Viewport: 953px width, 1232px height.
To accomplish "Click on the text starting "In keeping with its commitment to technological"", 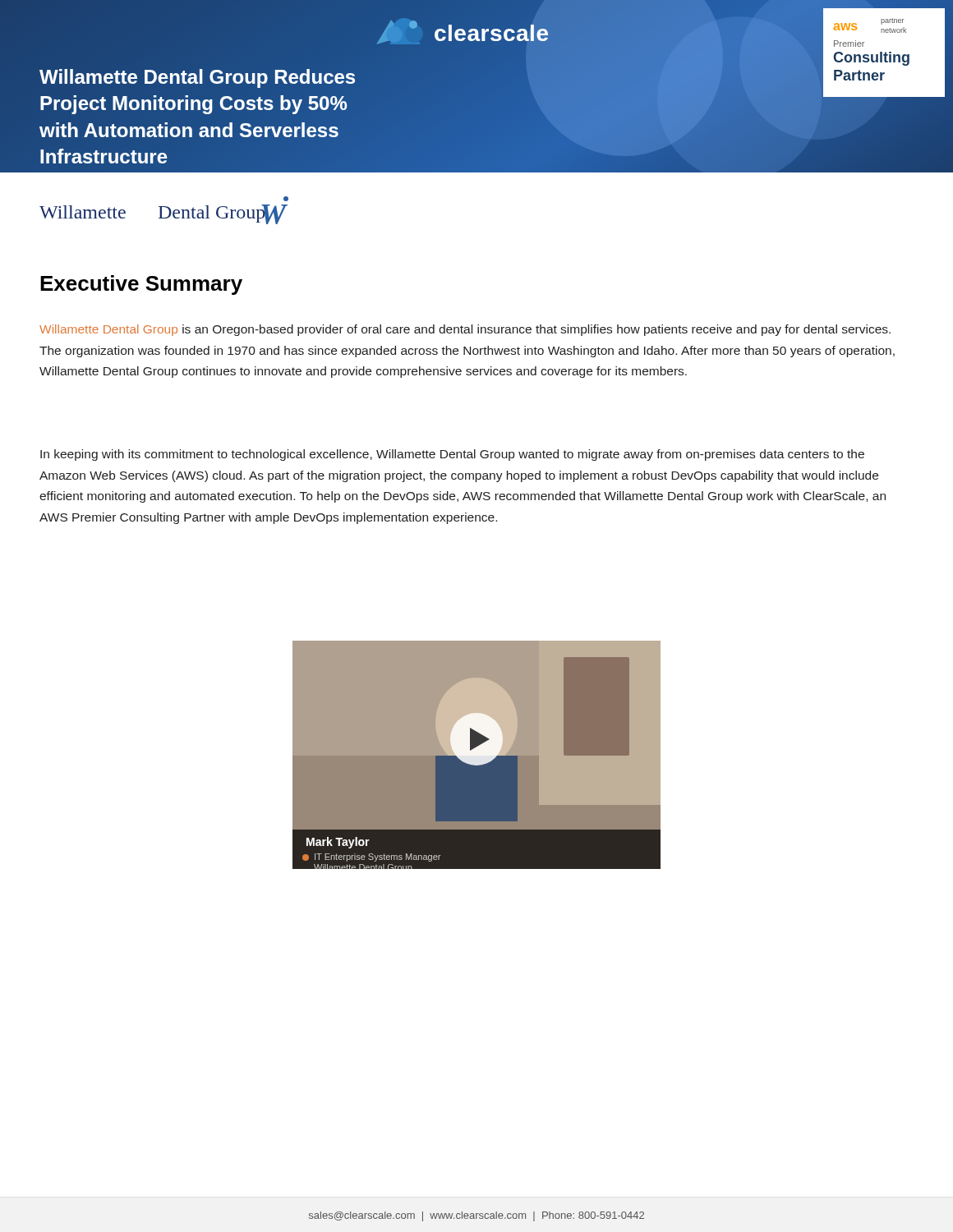I will click(463, 485).
